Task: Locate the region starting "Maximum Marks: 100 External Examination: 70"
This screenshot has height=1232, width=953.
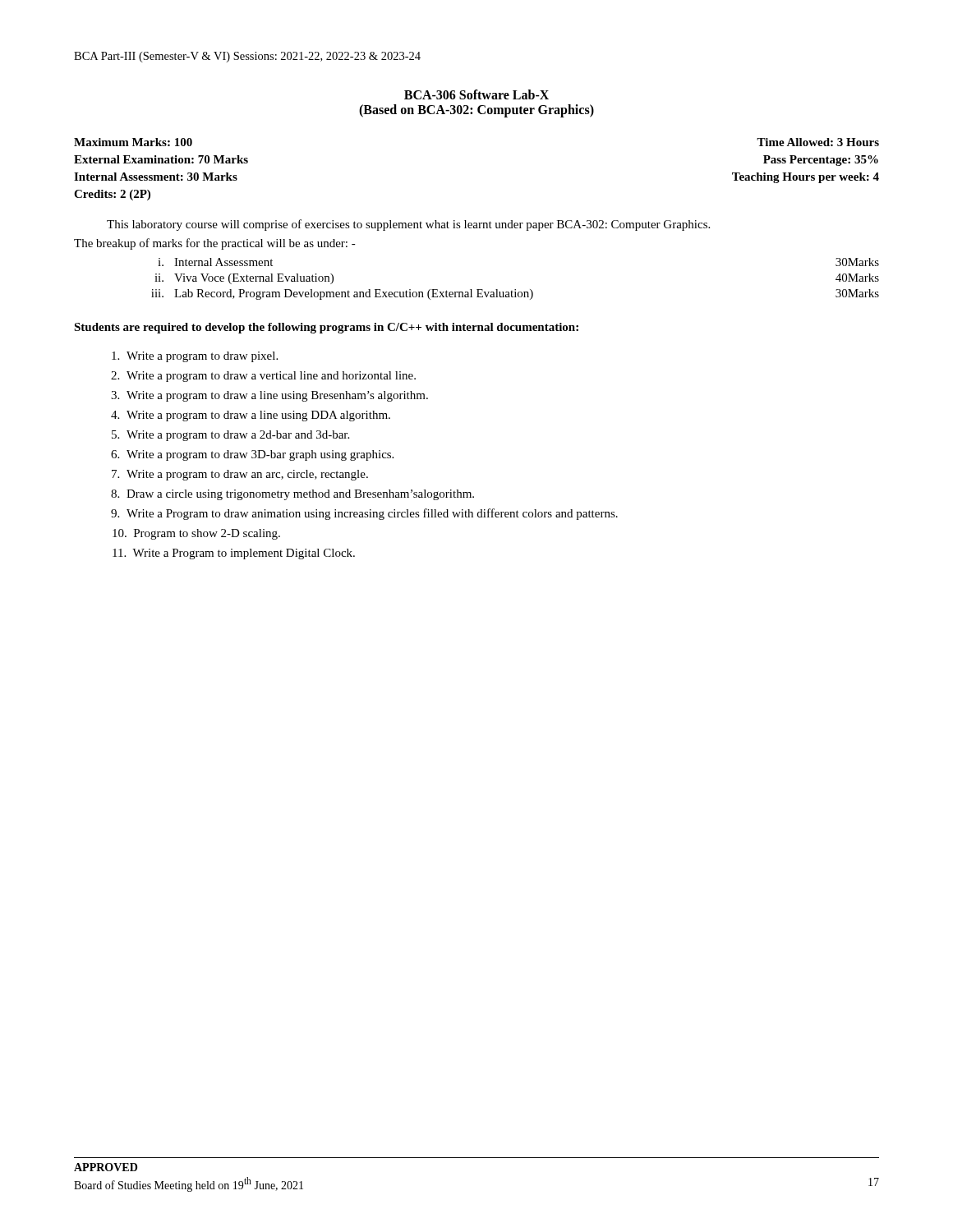Action: pos(137,142)
